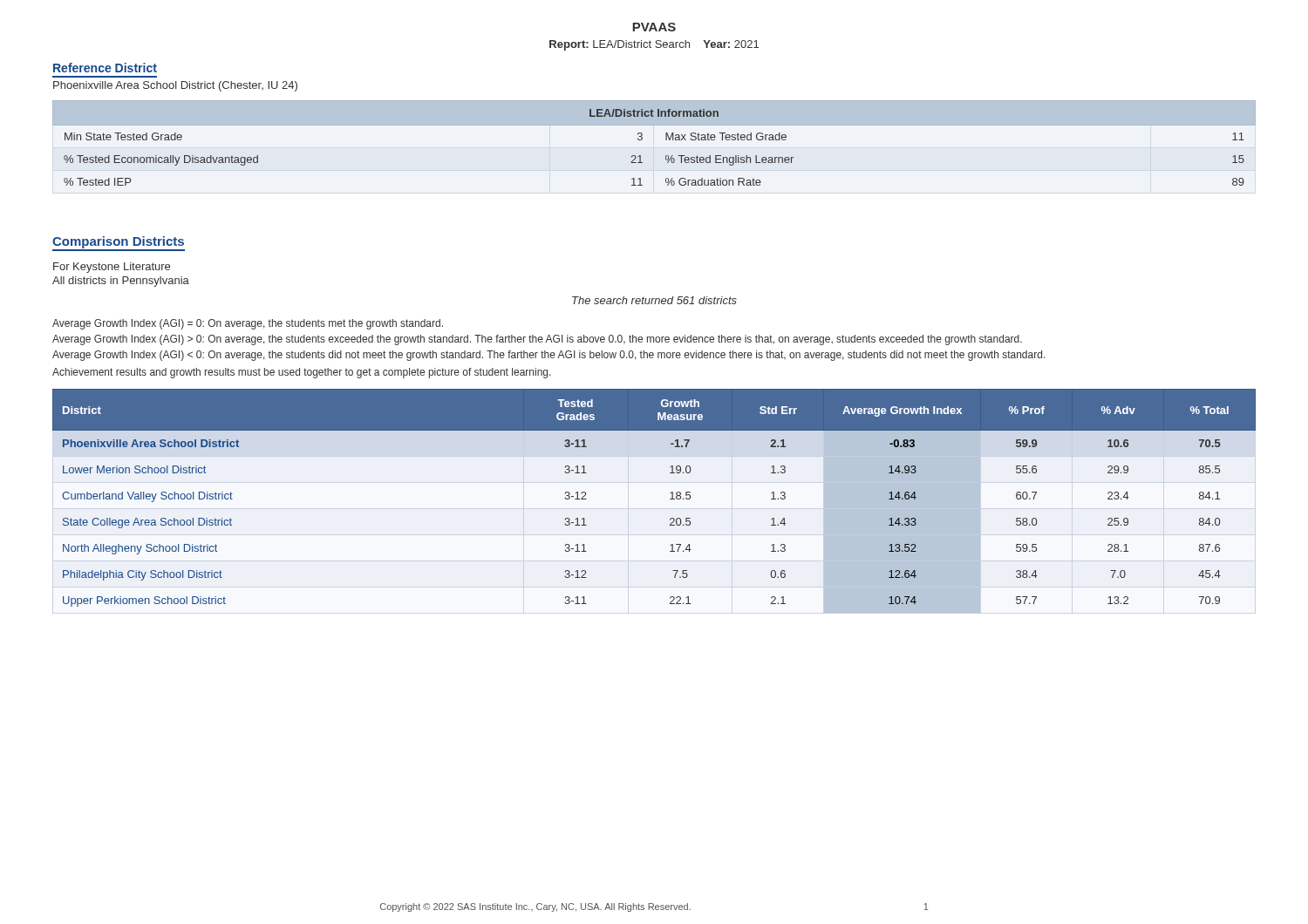1308x924 pixels.
Task: Find the block on this page that starts "Phoenixville Area School District (Chester,"
Action: click(175, 85)
